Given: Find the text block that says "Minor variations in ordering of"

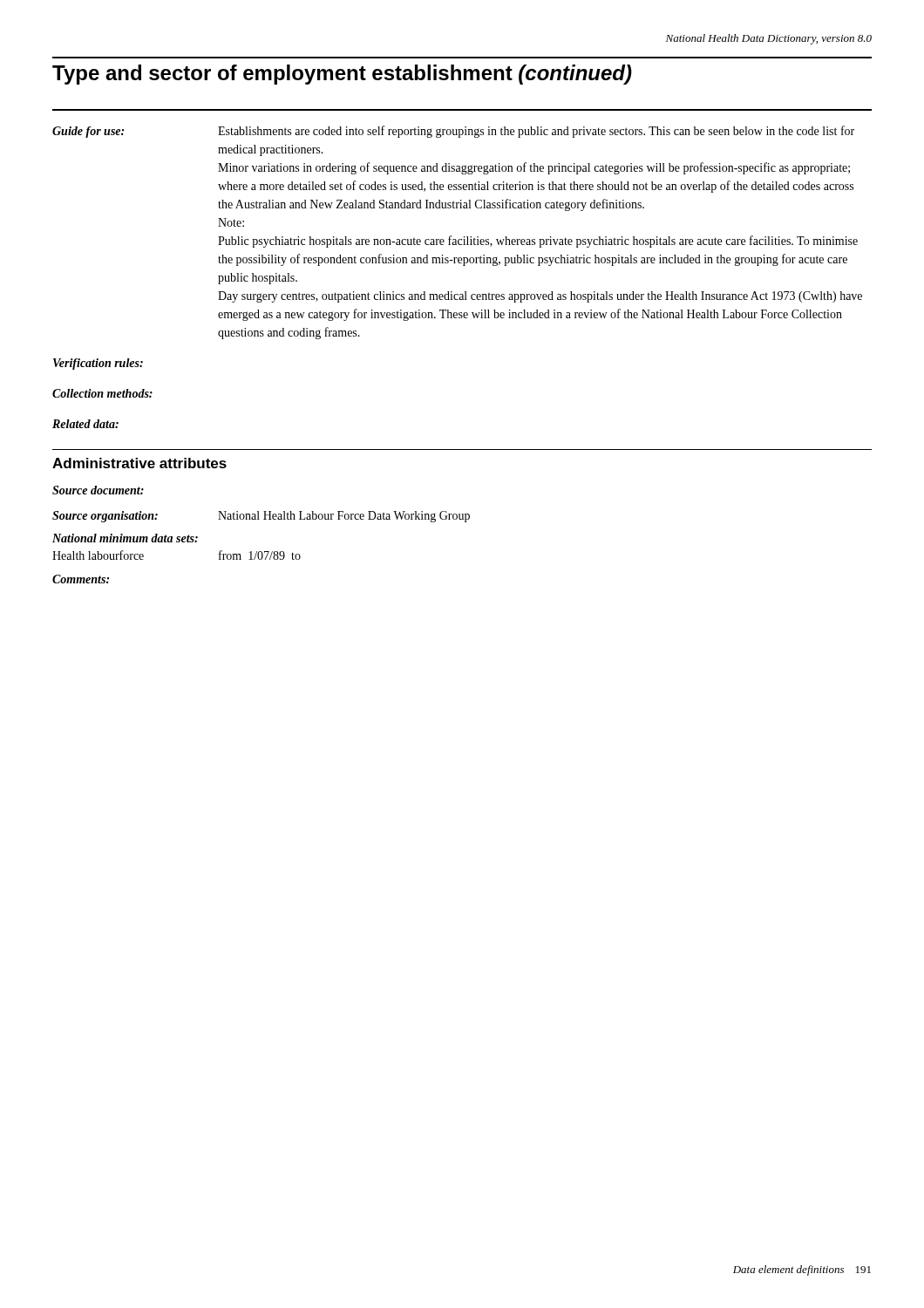Looking at the screenshot, I should [x=545, y=186].
